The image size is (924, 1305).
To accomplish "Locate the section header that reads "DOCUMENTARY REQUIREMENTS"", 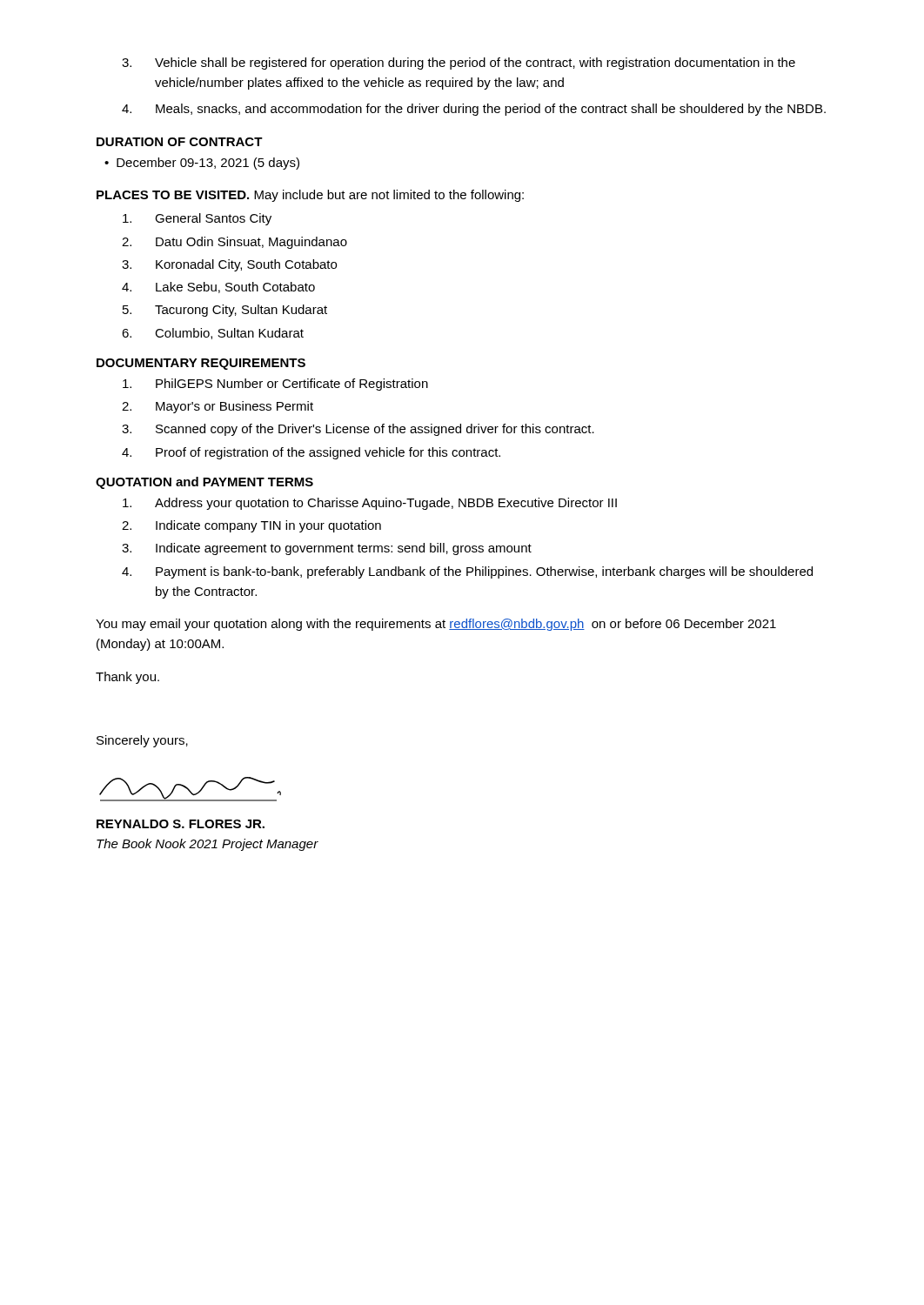I will pyautogui.click(x=201, y=362).
